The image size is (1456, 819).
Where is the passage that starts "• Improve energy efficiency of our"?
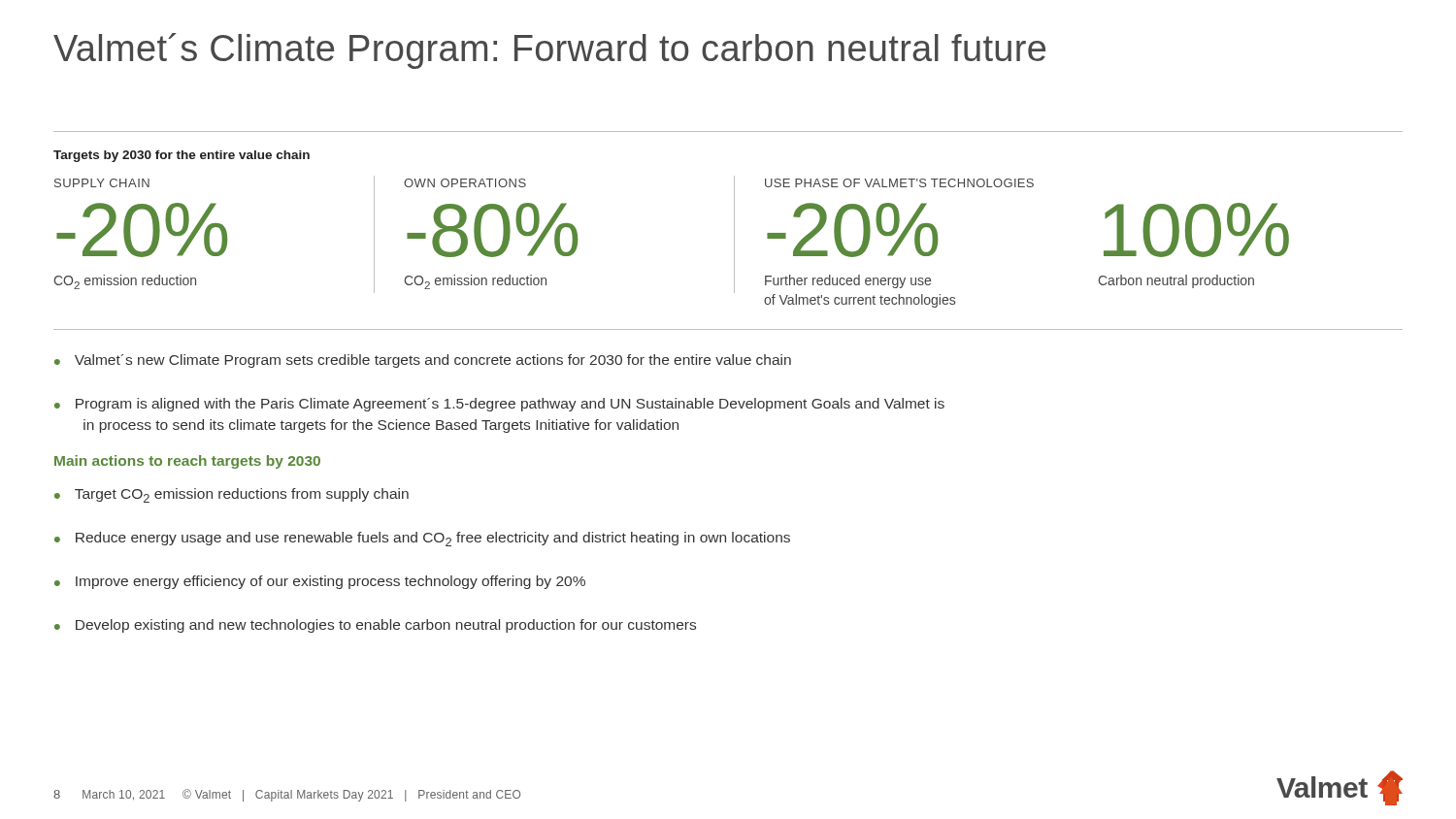pos(320,584)
